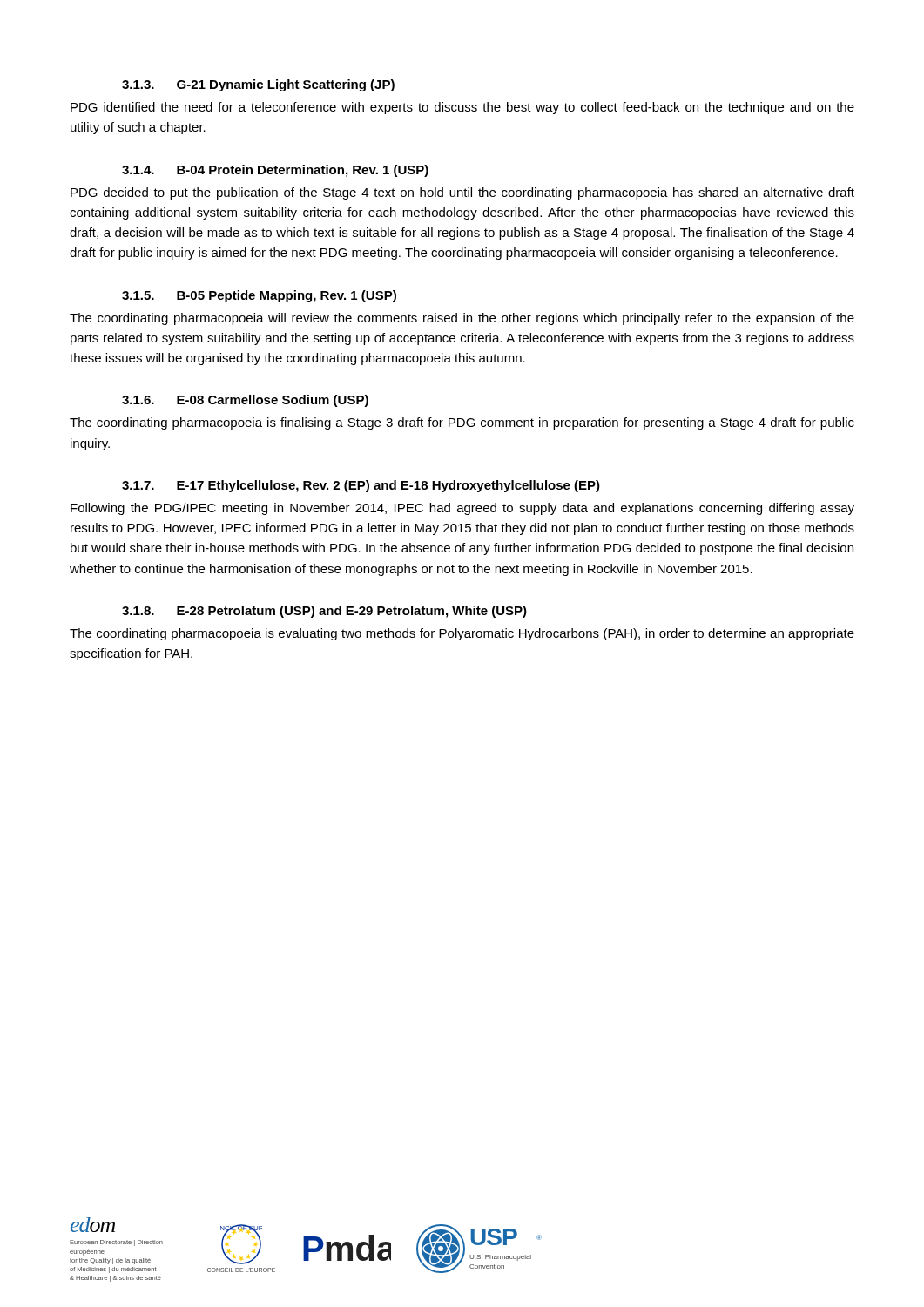The height and width of the screenshot is (1307, 924).
Task: Select a logo
Action: pyautogui.click(x=462, y=1248)
